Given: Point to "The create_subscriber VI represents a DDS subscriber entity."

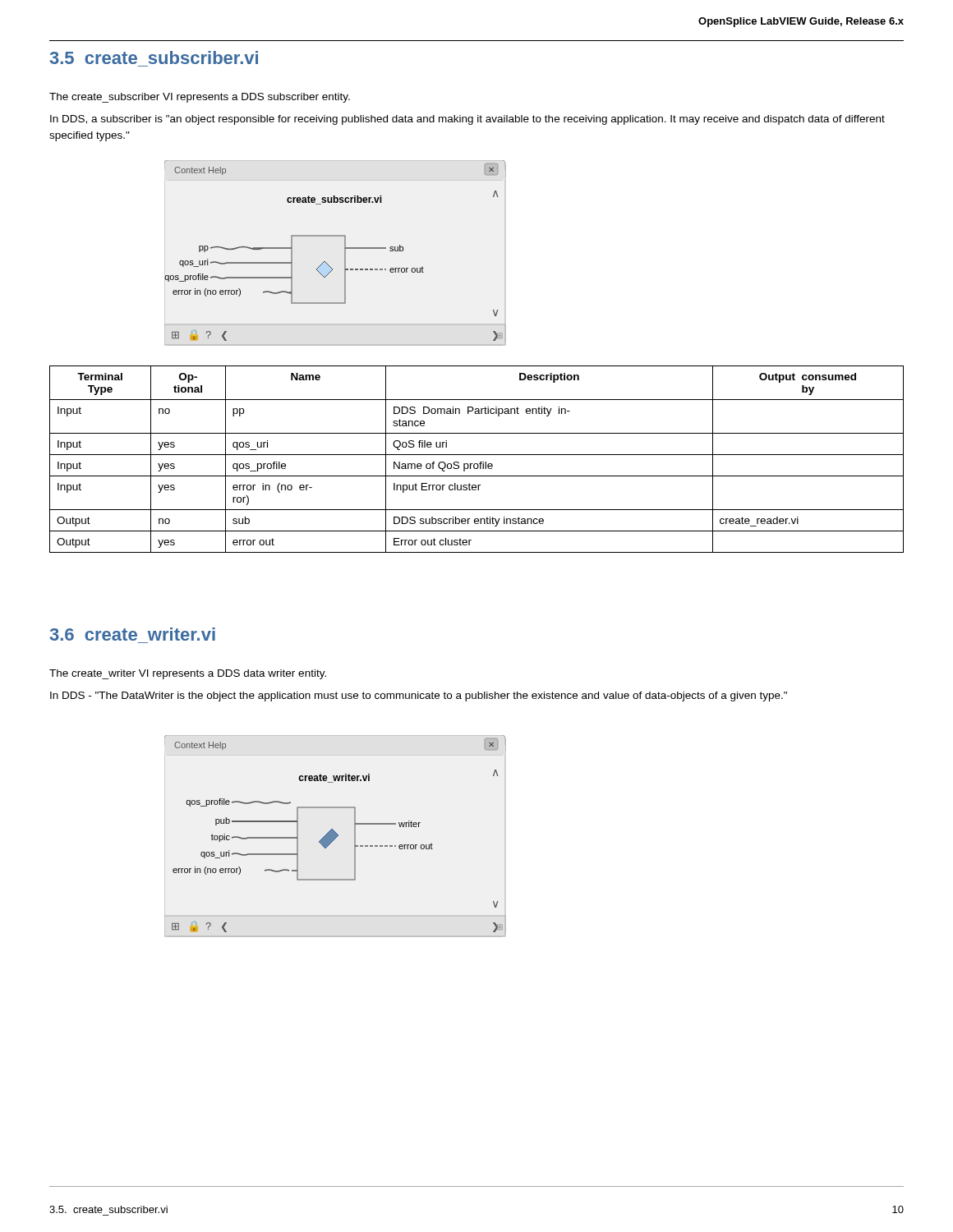Looking at the screenshot, I should pos(200,96).
